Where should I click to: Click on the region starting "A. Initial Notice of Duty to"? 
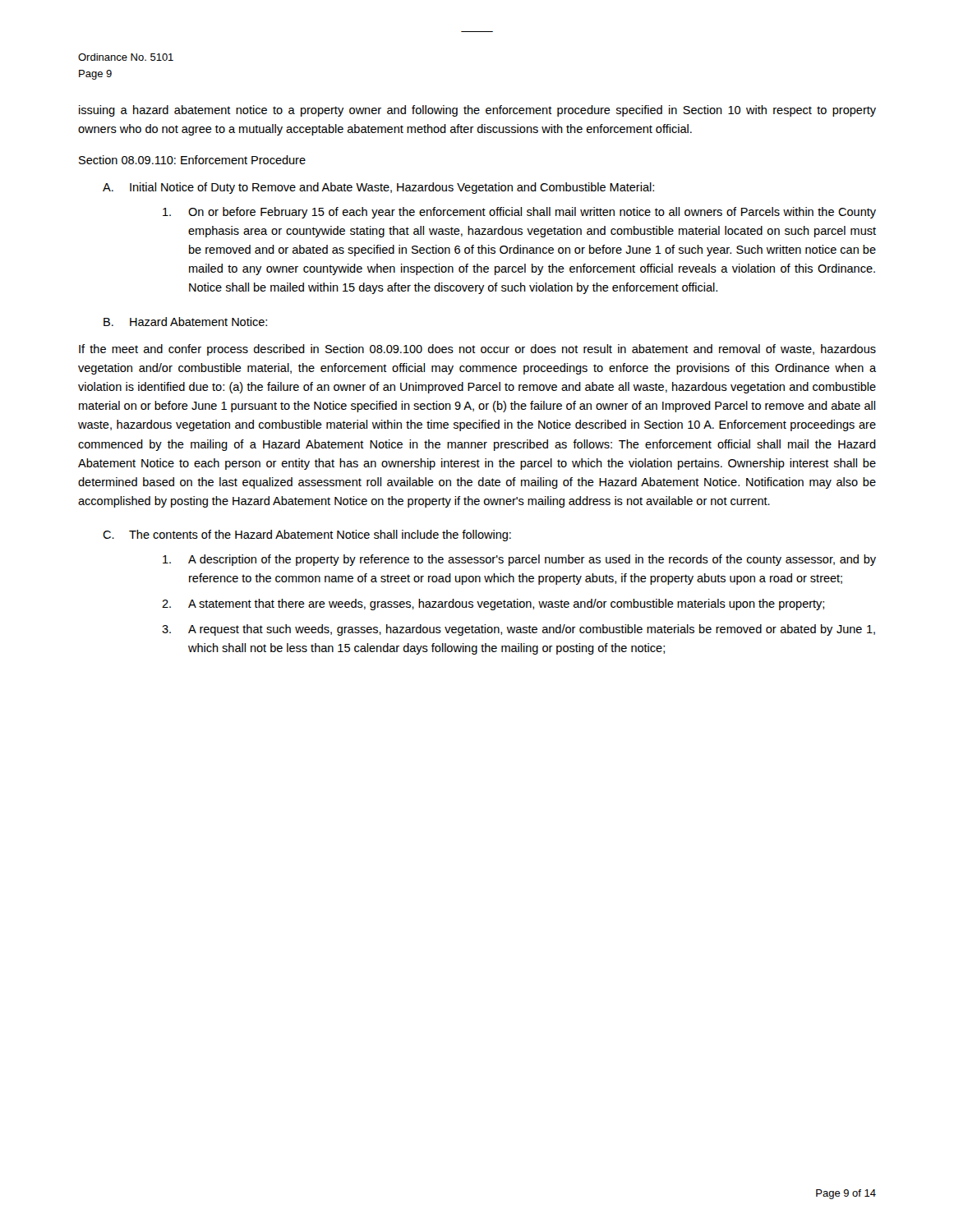(x=489, y=241)
